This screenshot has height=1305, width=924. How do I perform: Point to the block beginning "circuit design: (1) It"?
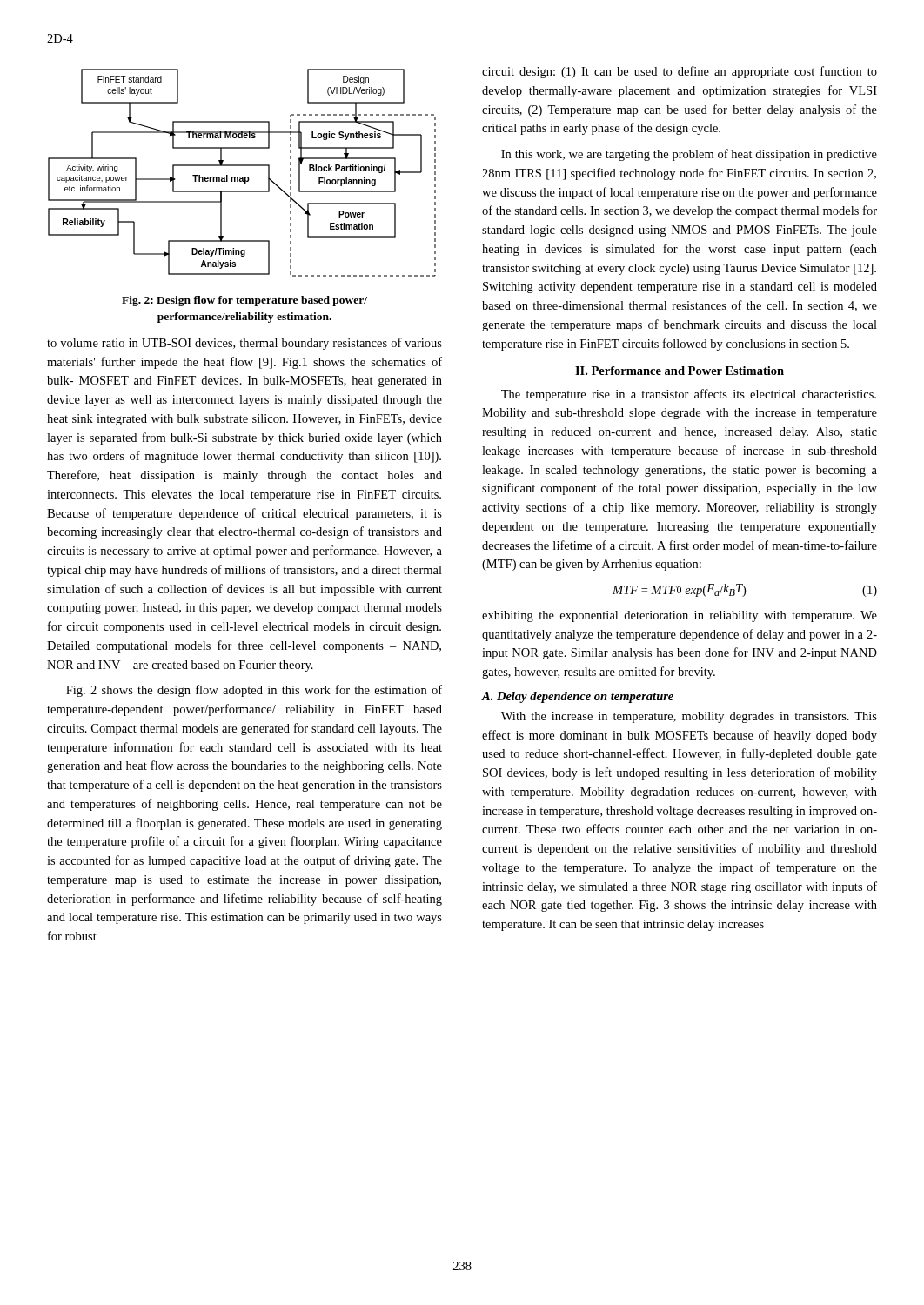(680, 100)
